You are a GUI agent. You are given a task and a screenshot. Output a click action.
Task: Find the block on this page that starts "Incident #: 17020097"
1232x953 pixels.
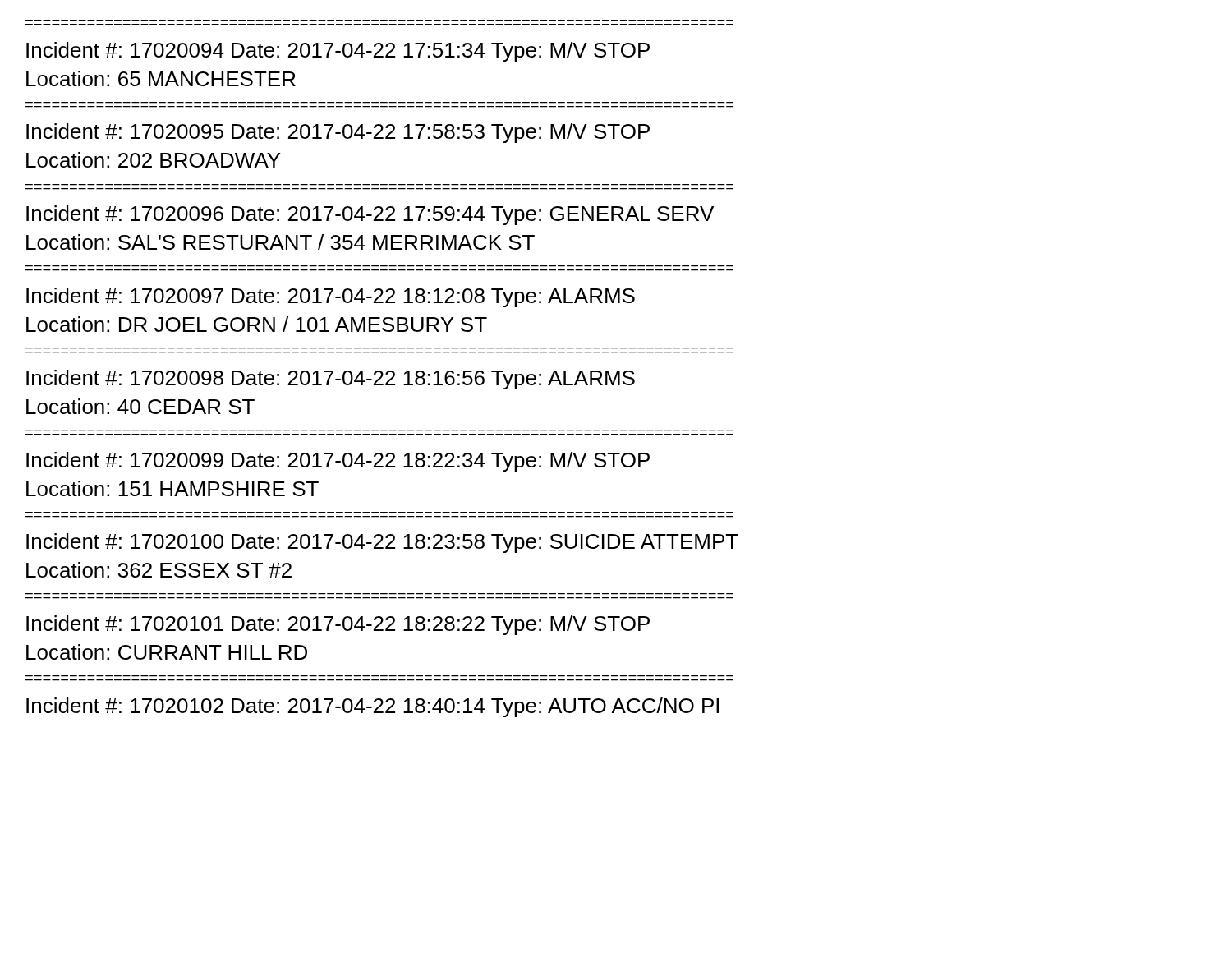616,311
